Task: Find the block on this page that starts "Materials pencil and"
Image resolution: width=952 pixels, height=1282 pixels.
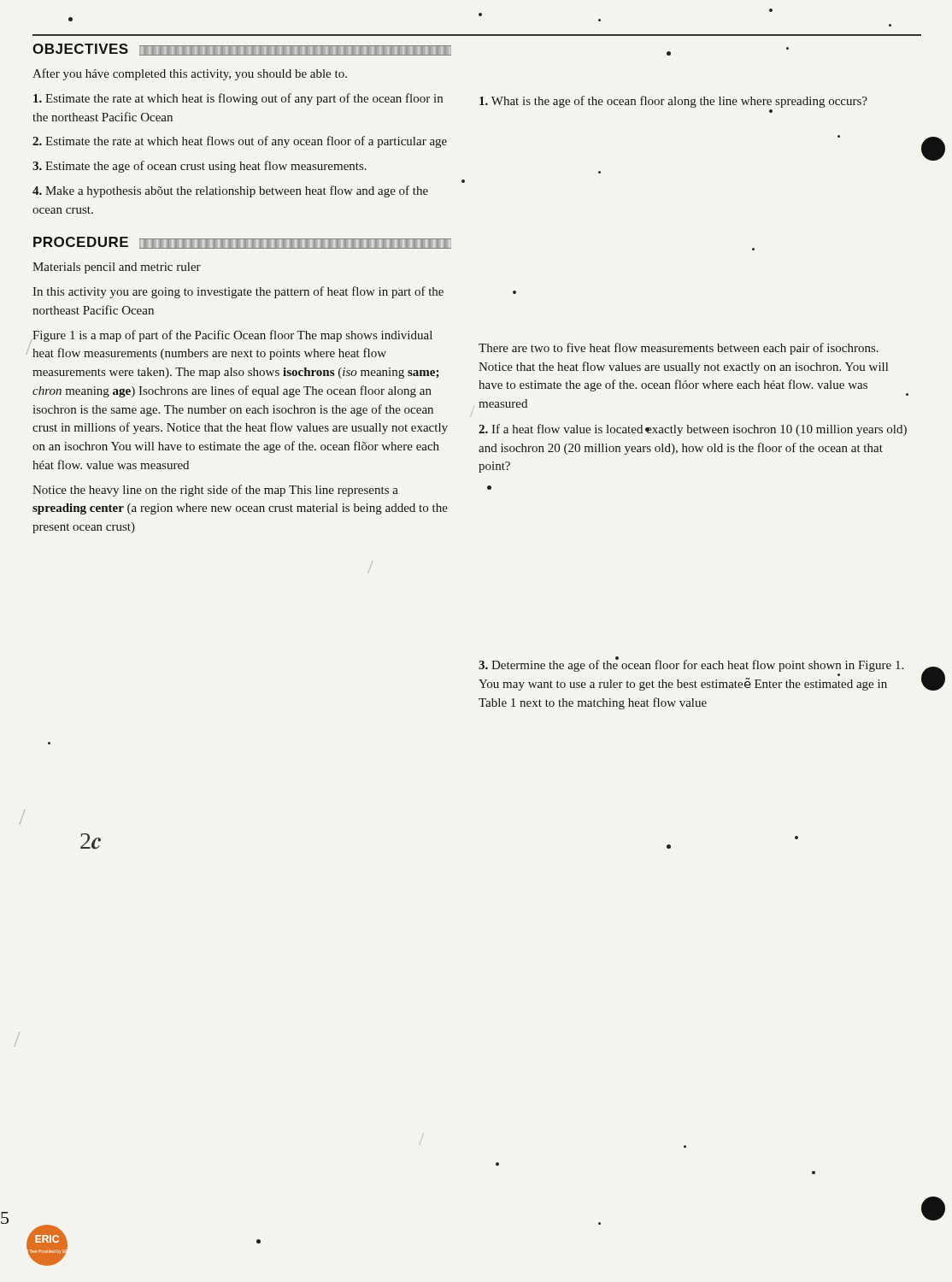Action: 117,268
